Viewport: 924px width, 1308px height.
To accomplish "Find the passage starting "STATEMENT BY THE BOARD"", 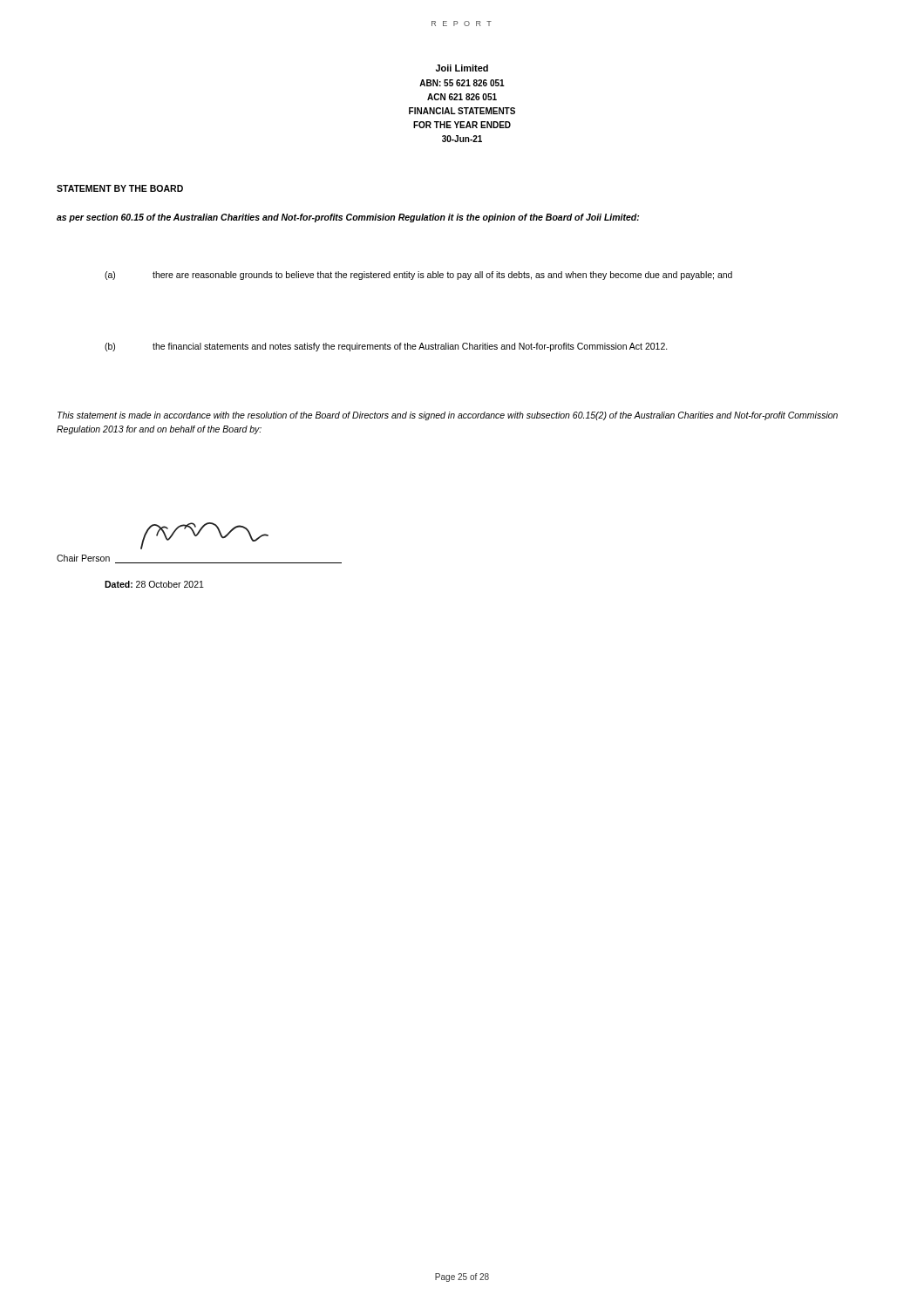I will [x=120, y=188].
